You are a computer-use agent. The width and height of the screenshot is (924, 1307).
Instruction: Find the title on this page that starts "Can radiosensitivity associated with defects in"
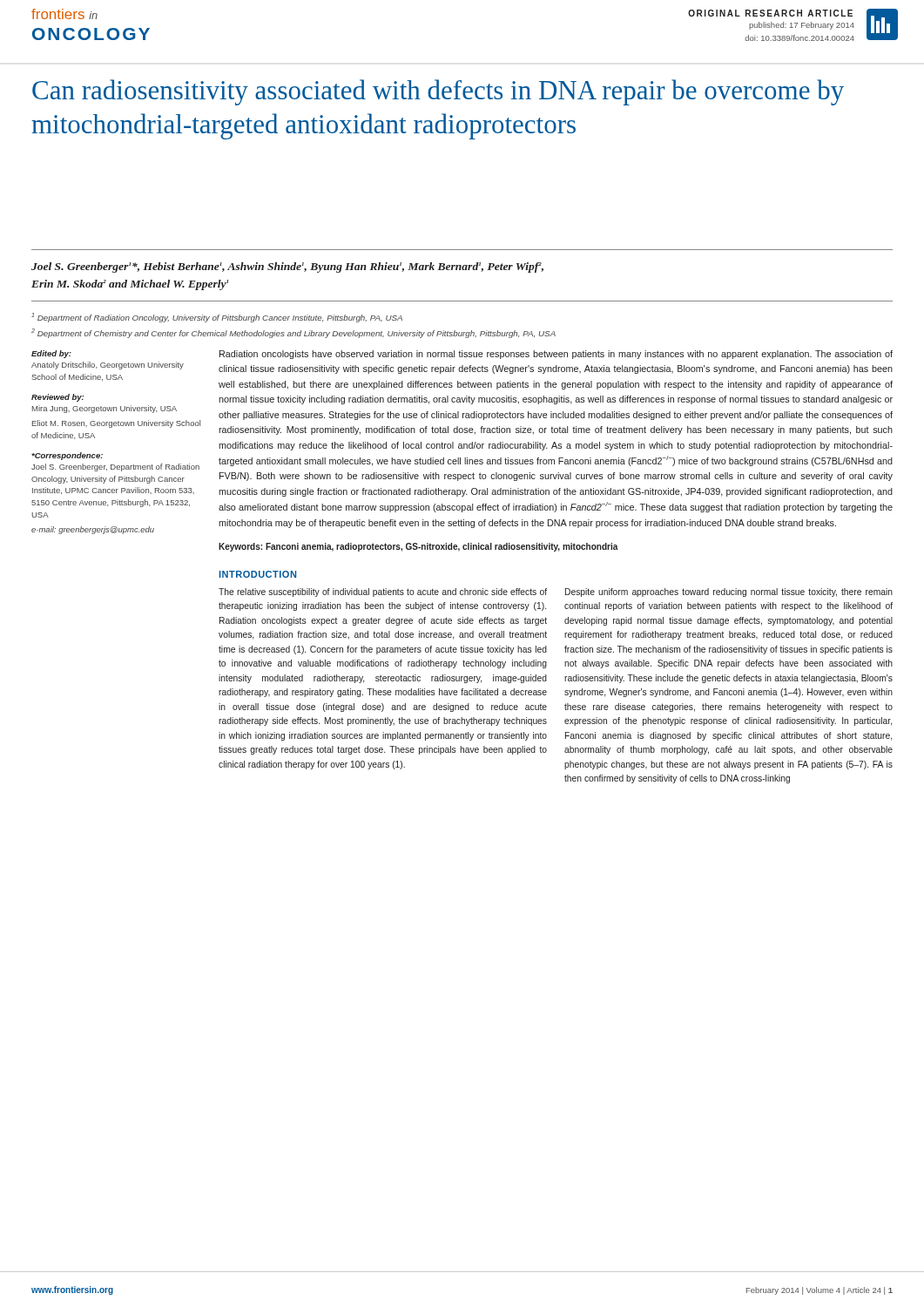tap(462, 108)
